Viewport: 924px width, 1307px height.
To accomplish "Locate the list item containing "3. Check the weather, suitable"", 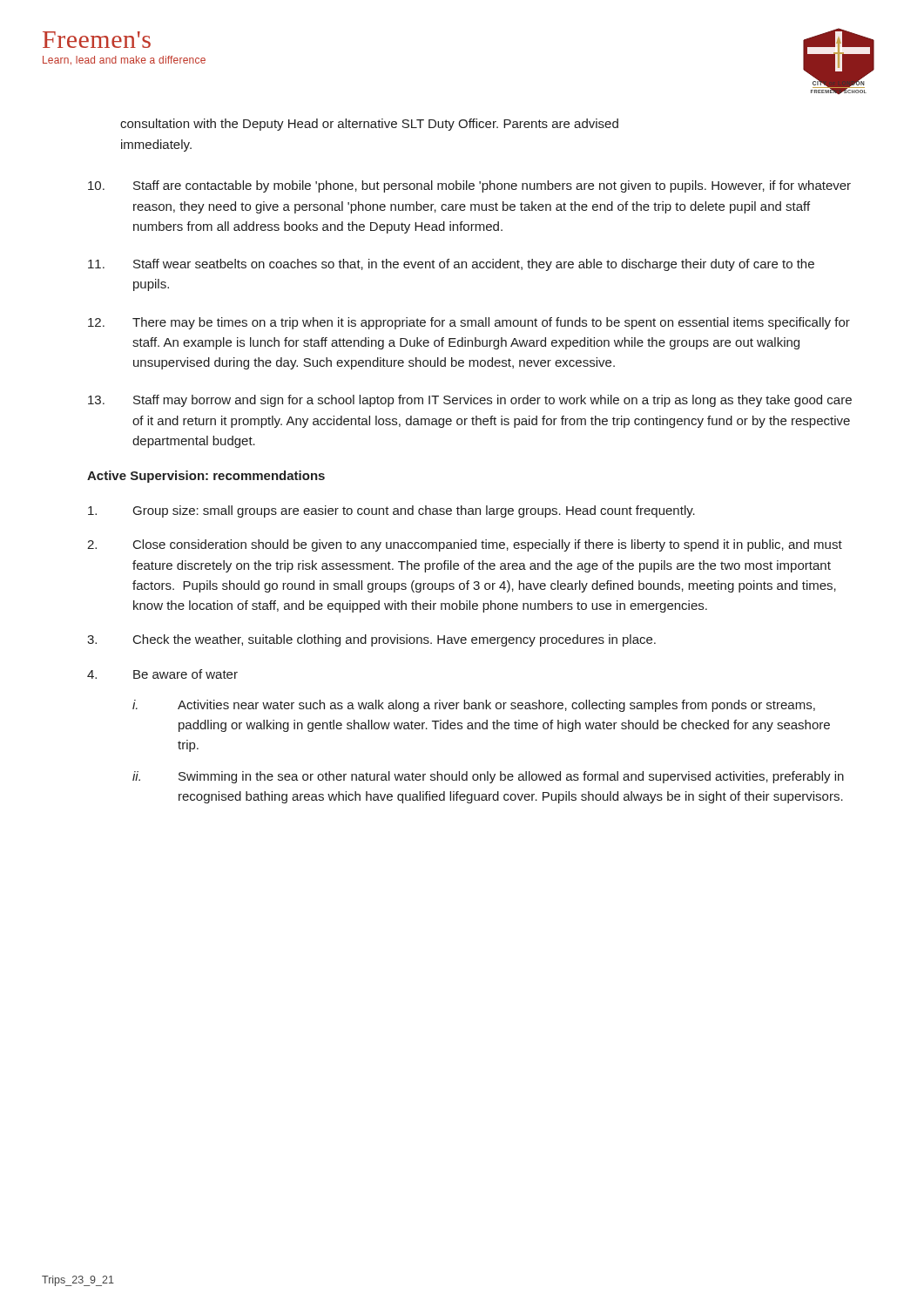I will click(x=471, y=640).
